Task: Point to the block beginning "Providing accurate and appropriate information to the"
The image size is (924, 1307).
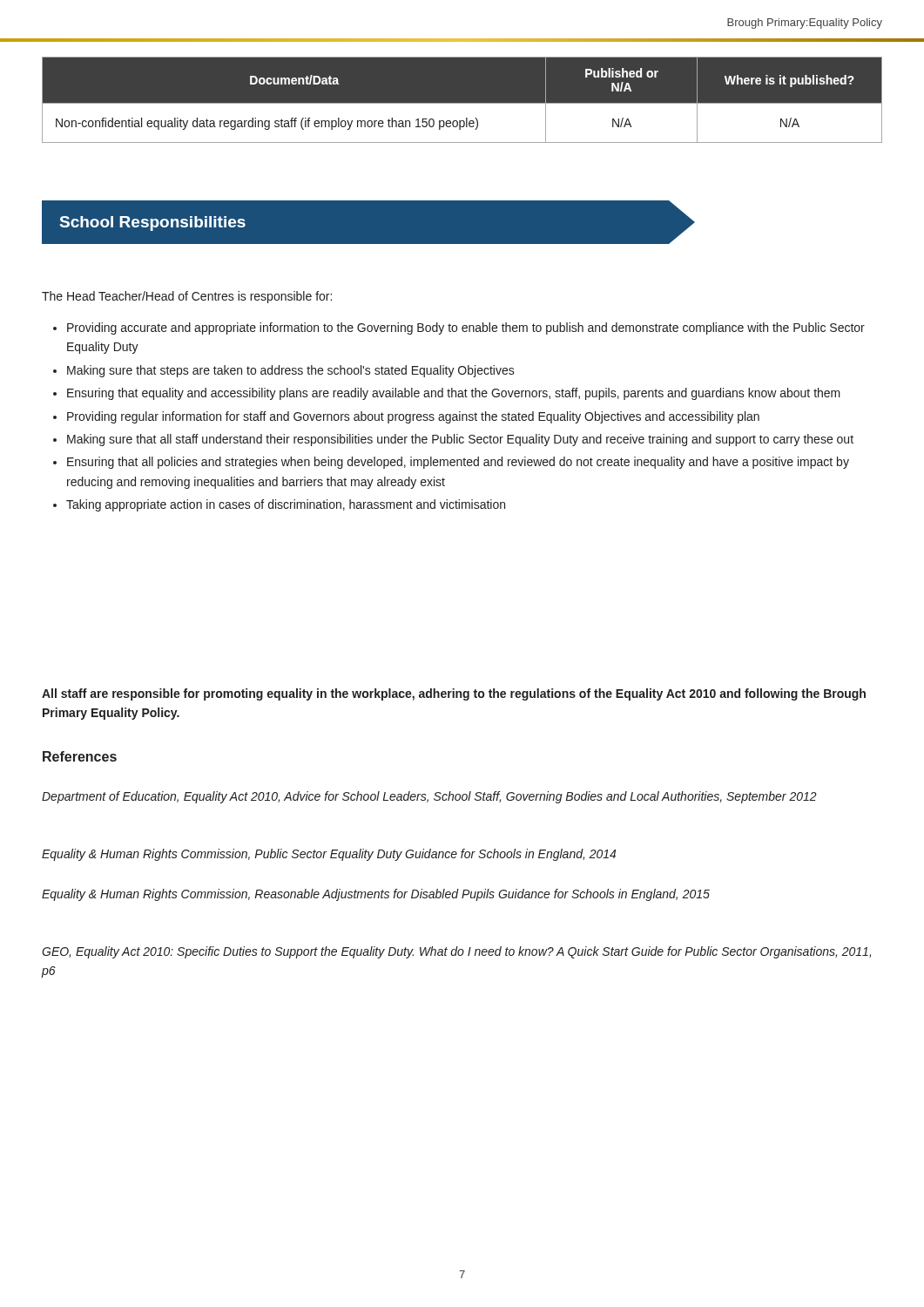Action: tap(465, 337)
